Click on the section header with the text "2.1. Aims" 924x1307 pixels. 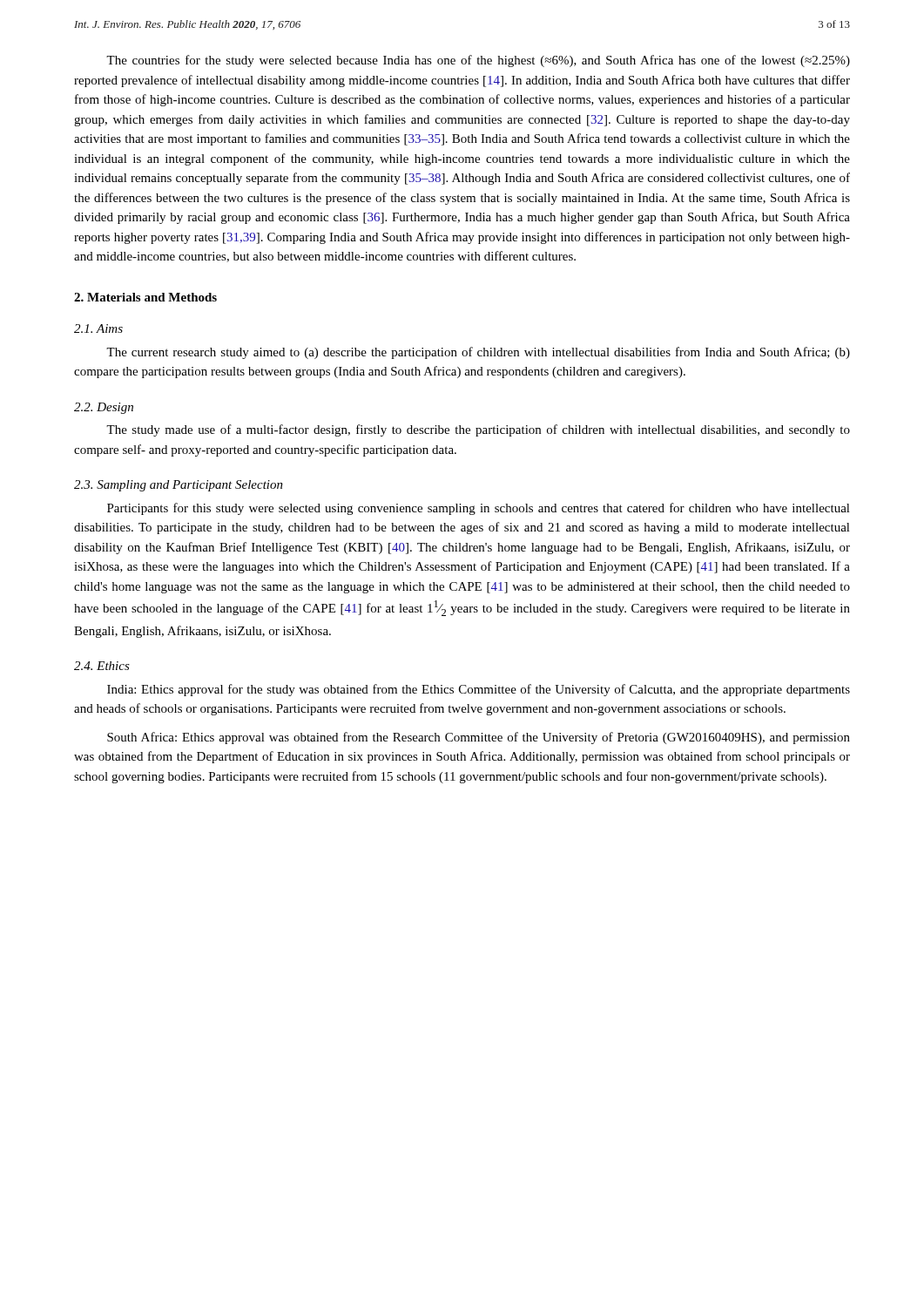coord(98,329)
